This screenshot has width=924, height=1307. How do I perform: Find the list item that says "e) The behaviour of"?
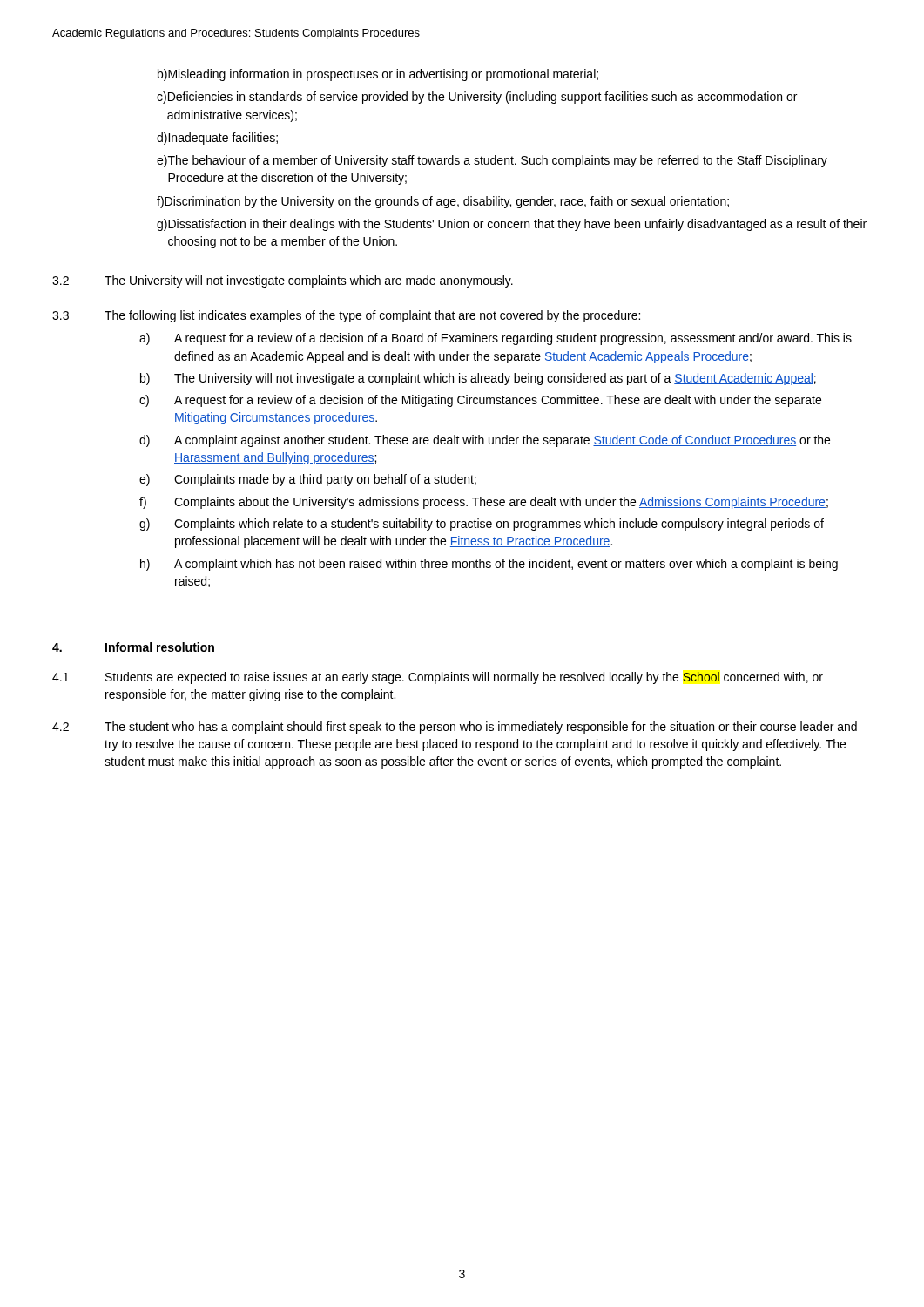pyautogui.click(x=462, y=169)
